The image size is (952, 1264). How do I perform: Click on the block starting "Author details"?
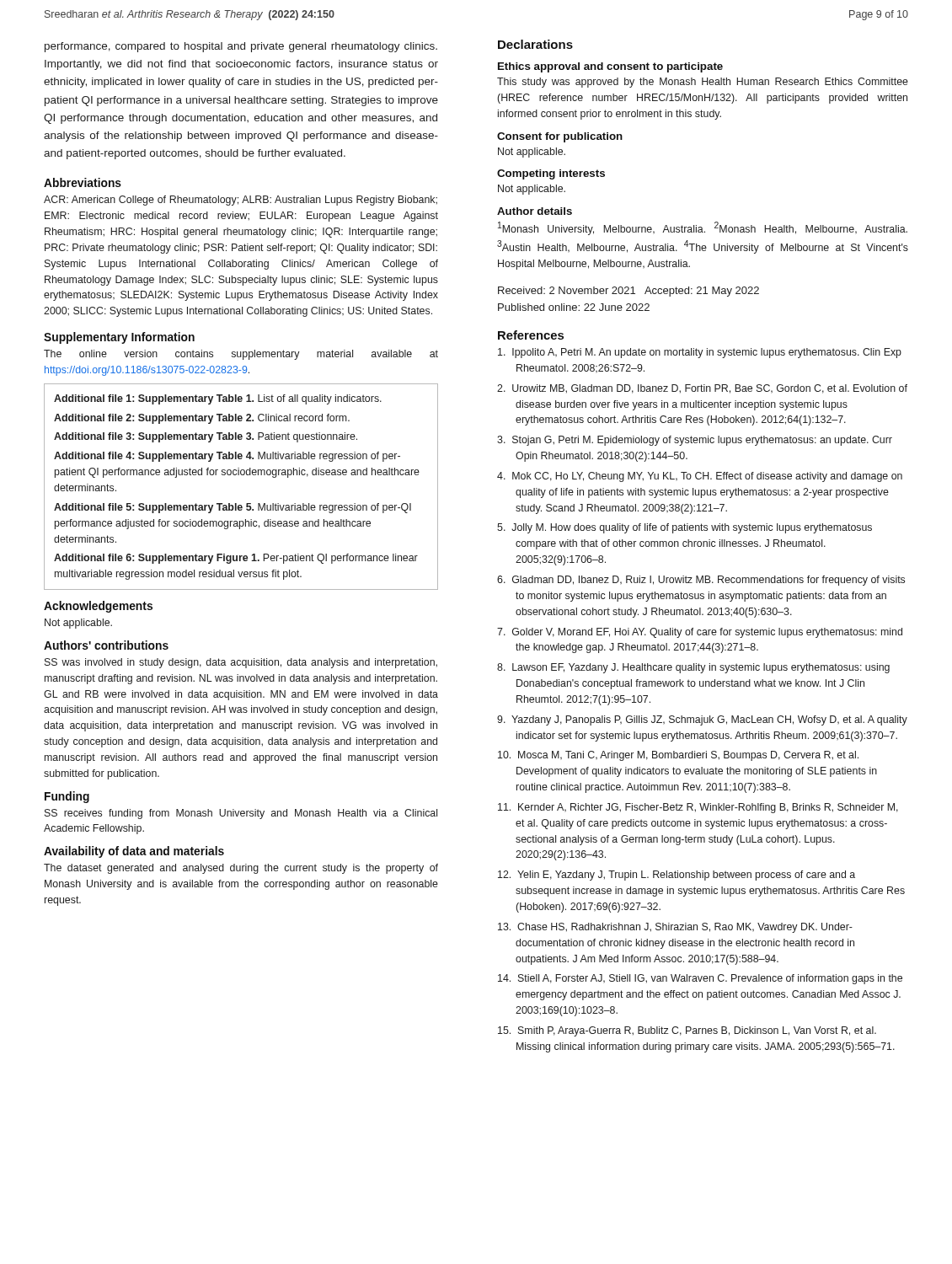click(x=535, y=211)
